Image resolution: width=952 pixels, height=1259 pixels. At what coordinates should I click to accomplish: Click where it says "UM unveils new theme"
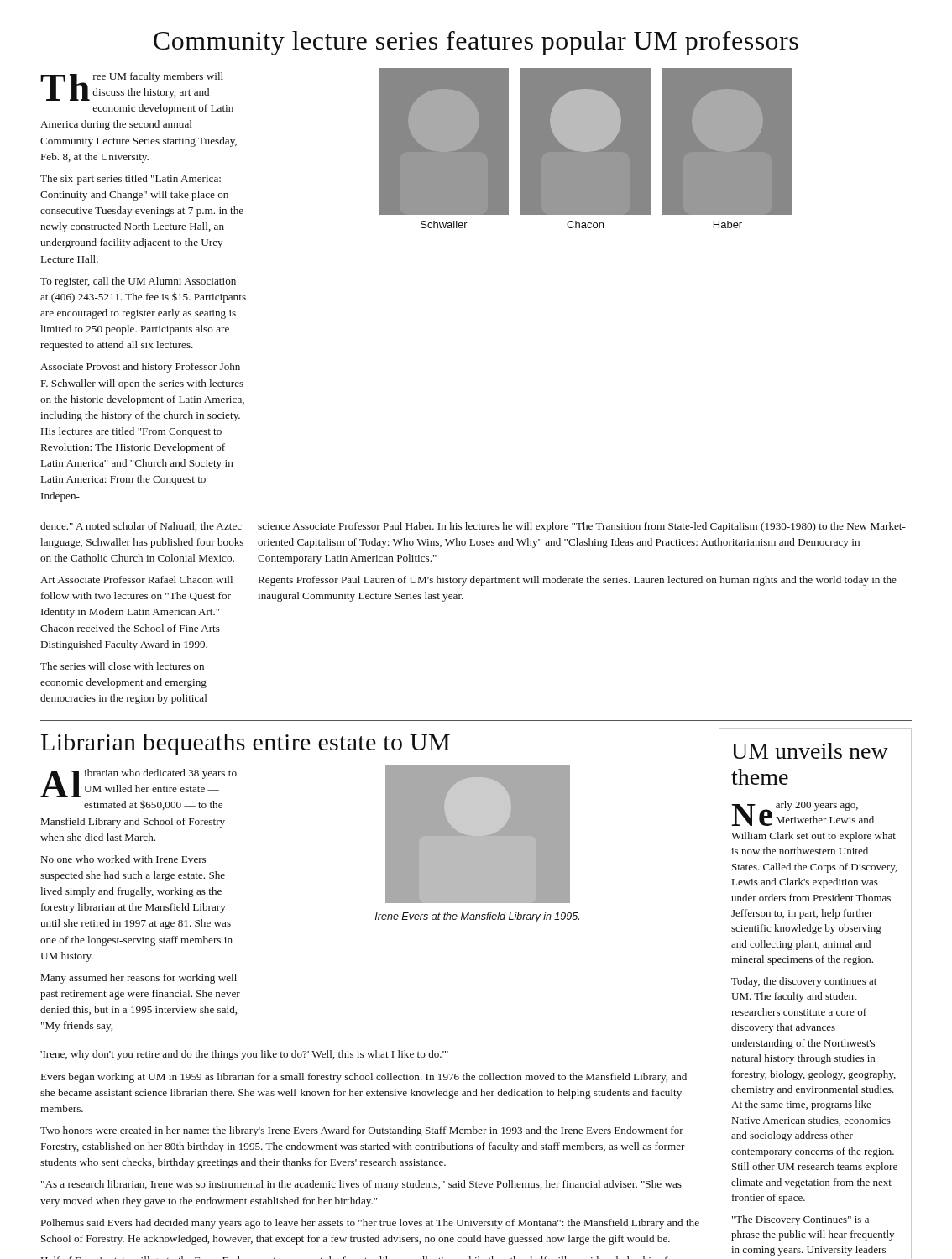coord(815,765)
